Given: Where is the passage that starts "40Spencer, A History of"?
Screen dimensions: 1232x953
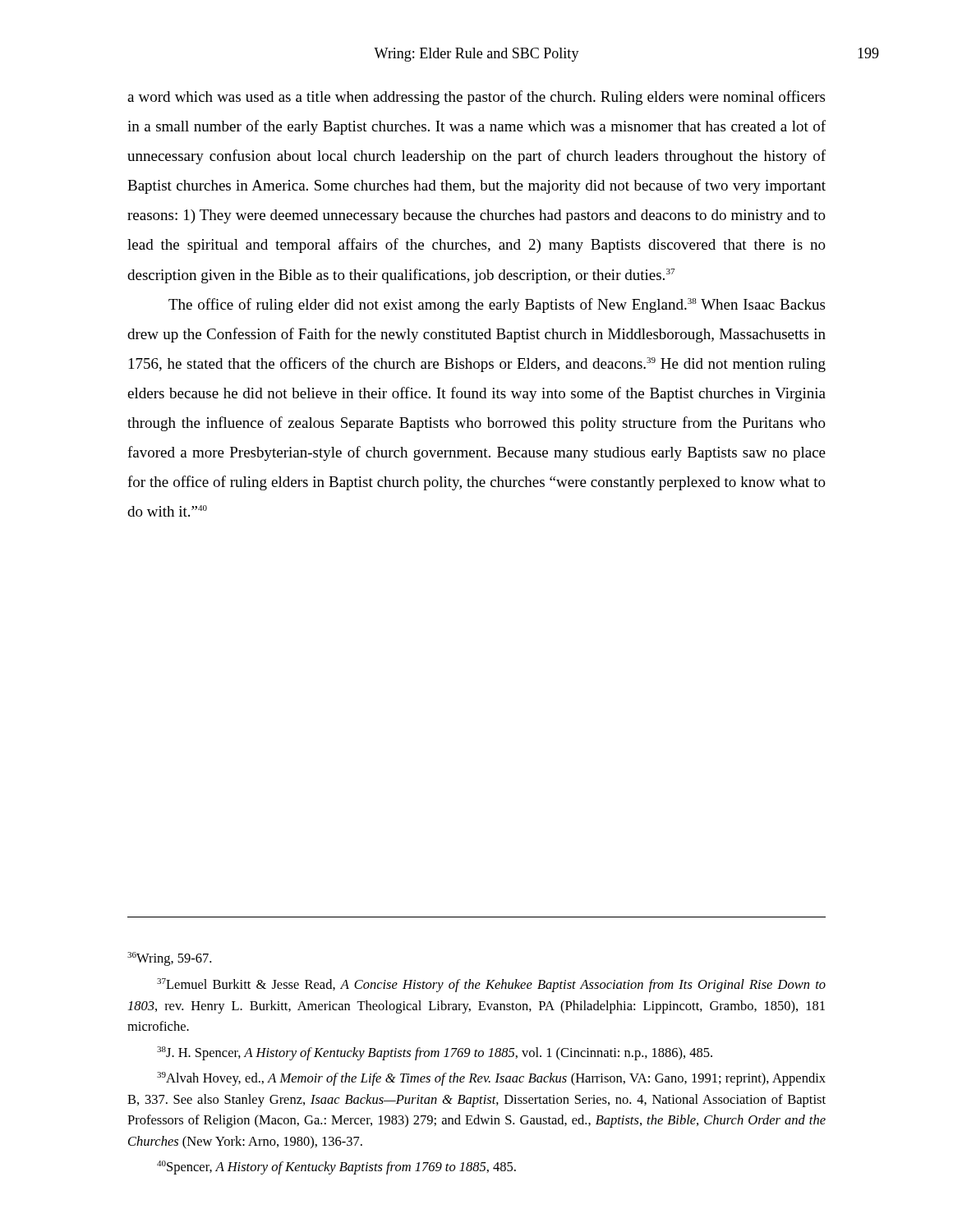Looking at the screenshot, I should pyautogui.click(x=337, y=1166).
